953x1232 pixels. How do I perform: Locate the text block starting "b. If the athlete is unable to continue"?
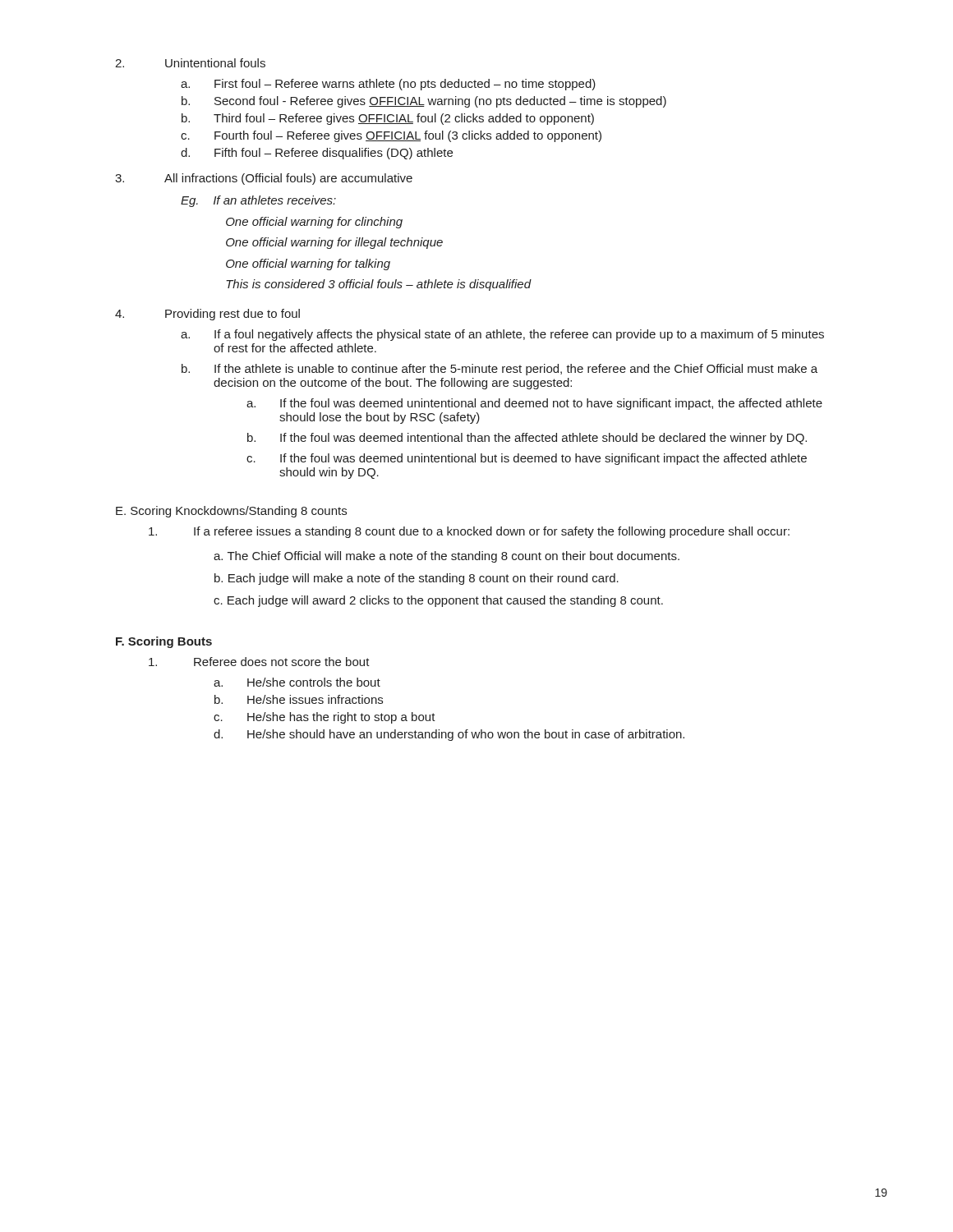[509, 375]
